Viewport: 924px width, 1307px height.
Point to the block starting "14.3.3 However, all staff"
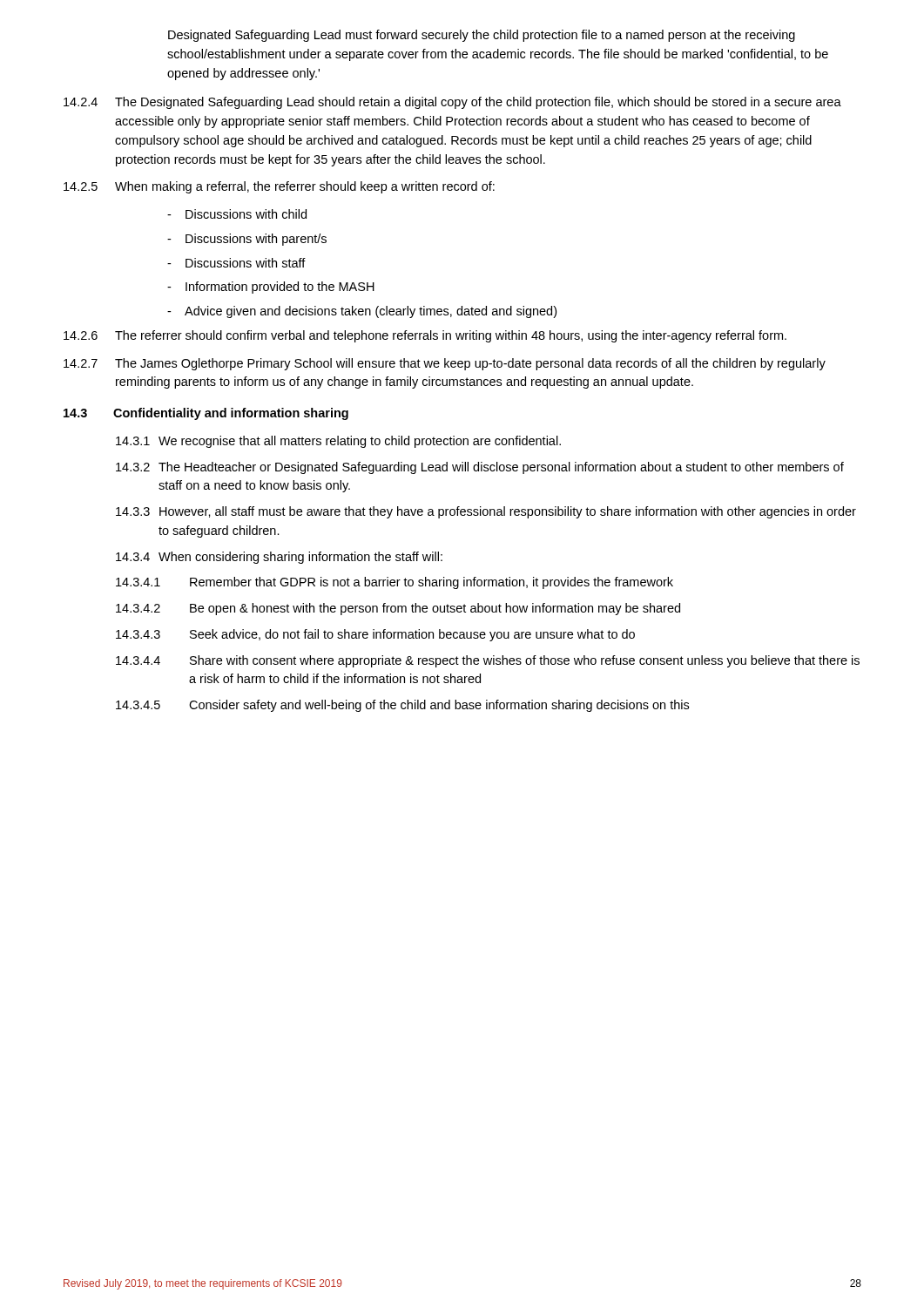click(488, 522)
